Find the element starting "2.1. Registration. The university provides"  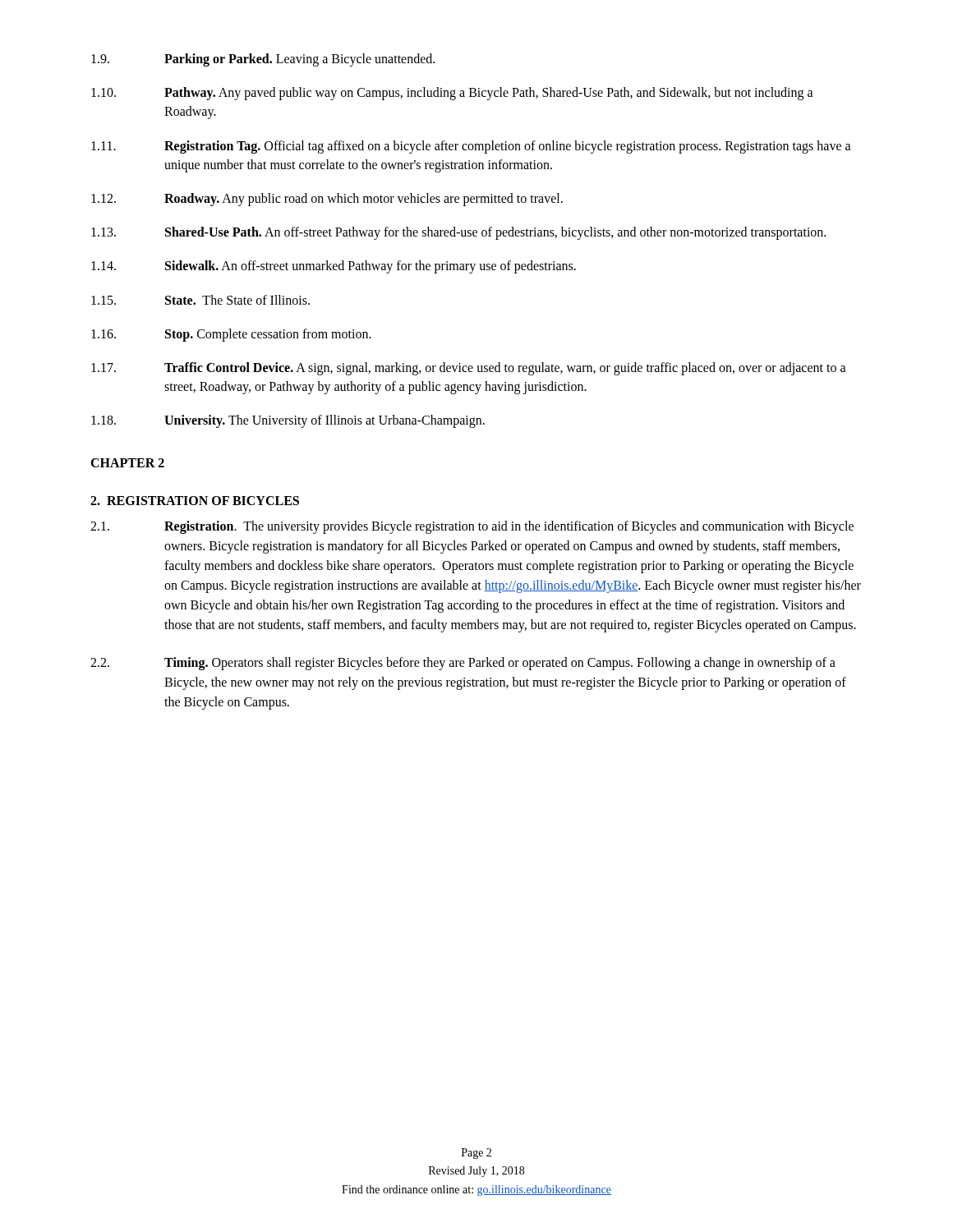(476, 576)
